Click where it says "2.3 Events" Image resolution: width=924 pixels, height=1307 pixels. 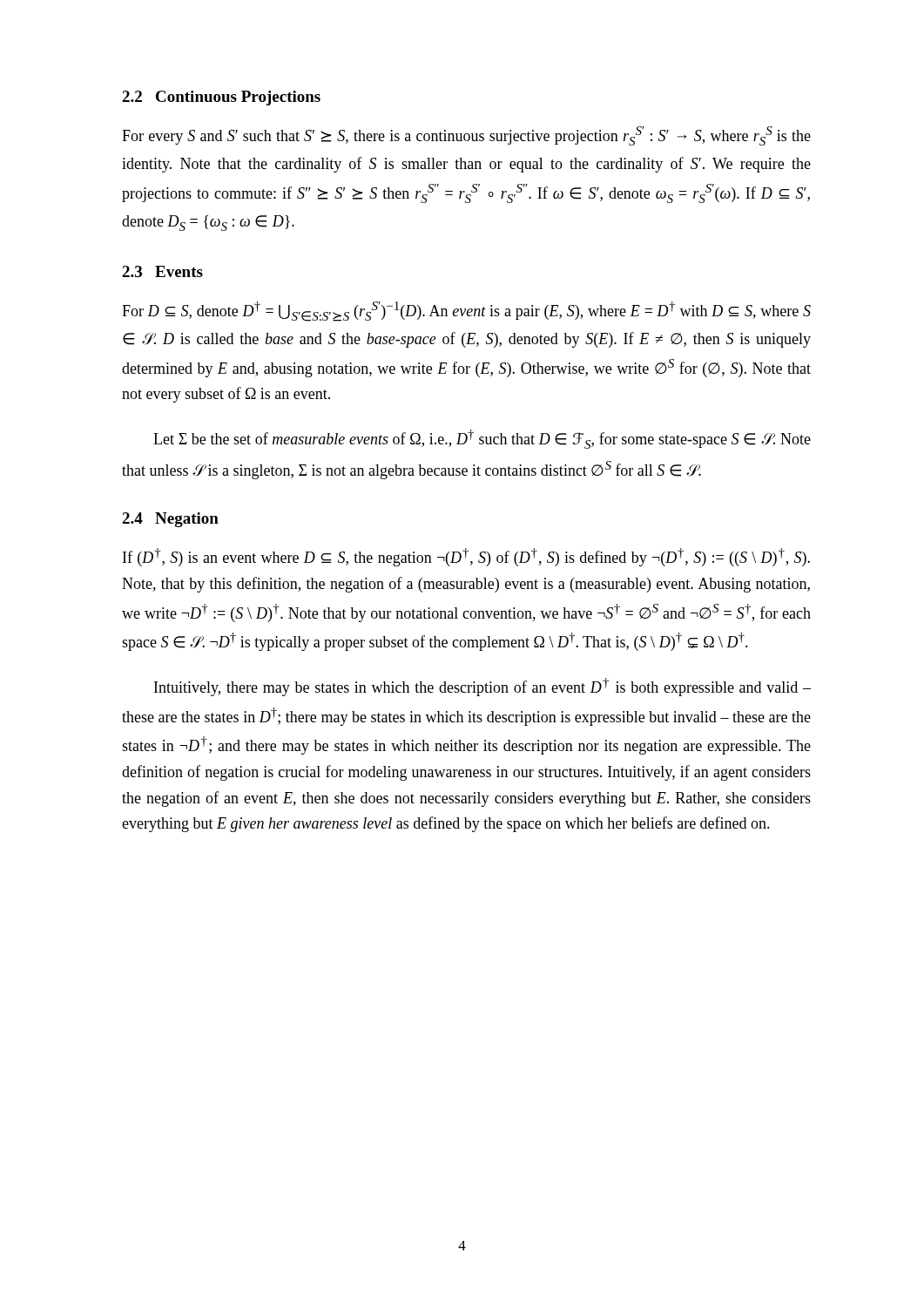(x=162, y=271)
